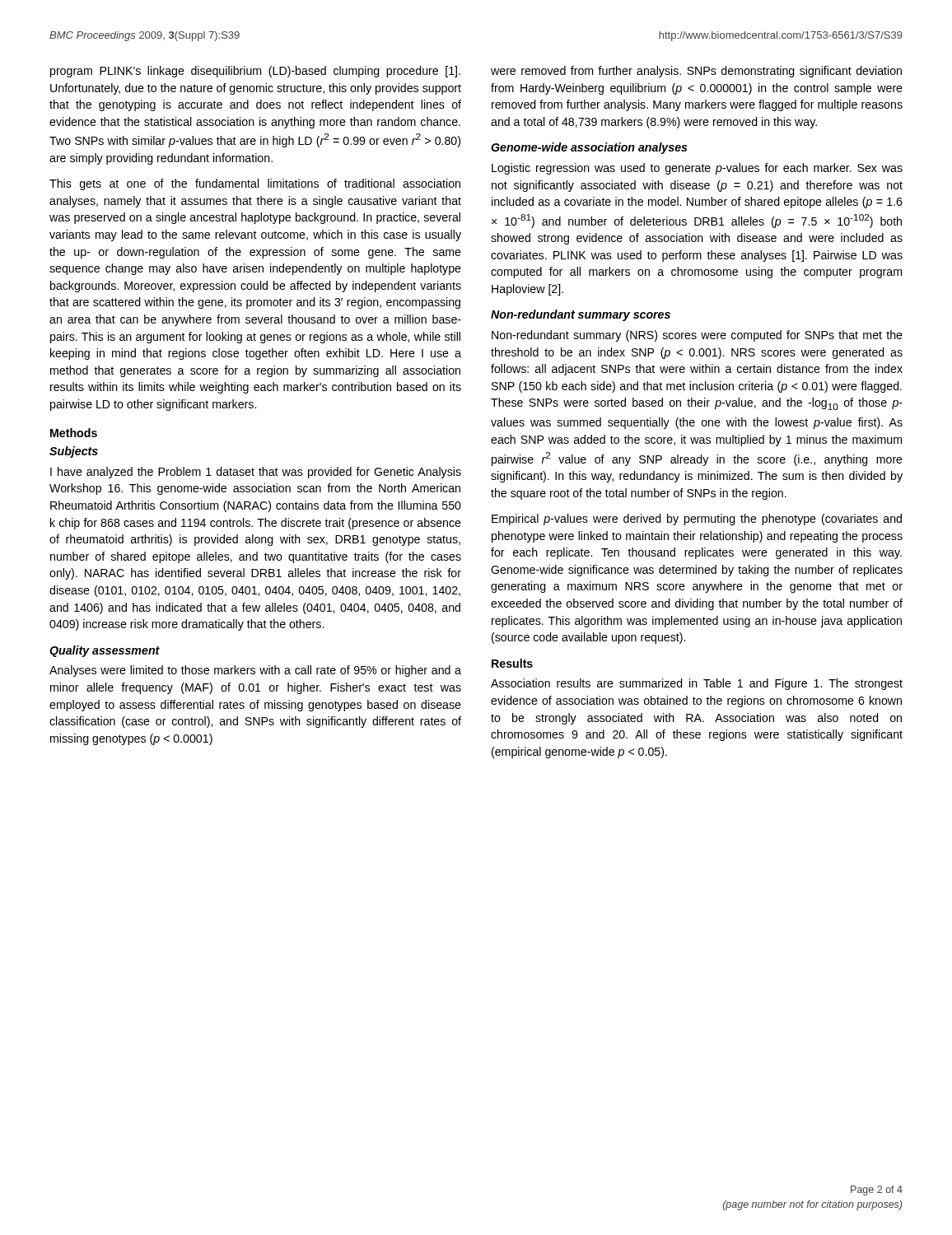
Task: Where does it say "Genome-wide association analyses"?
Action: (697, 148)
